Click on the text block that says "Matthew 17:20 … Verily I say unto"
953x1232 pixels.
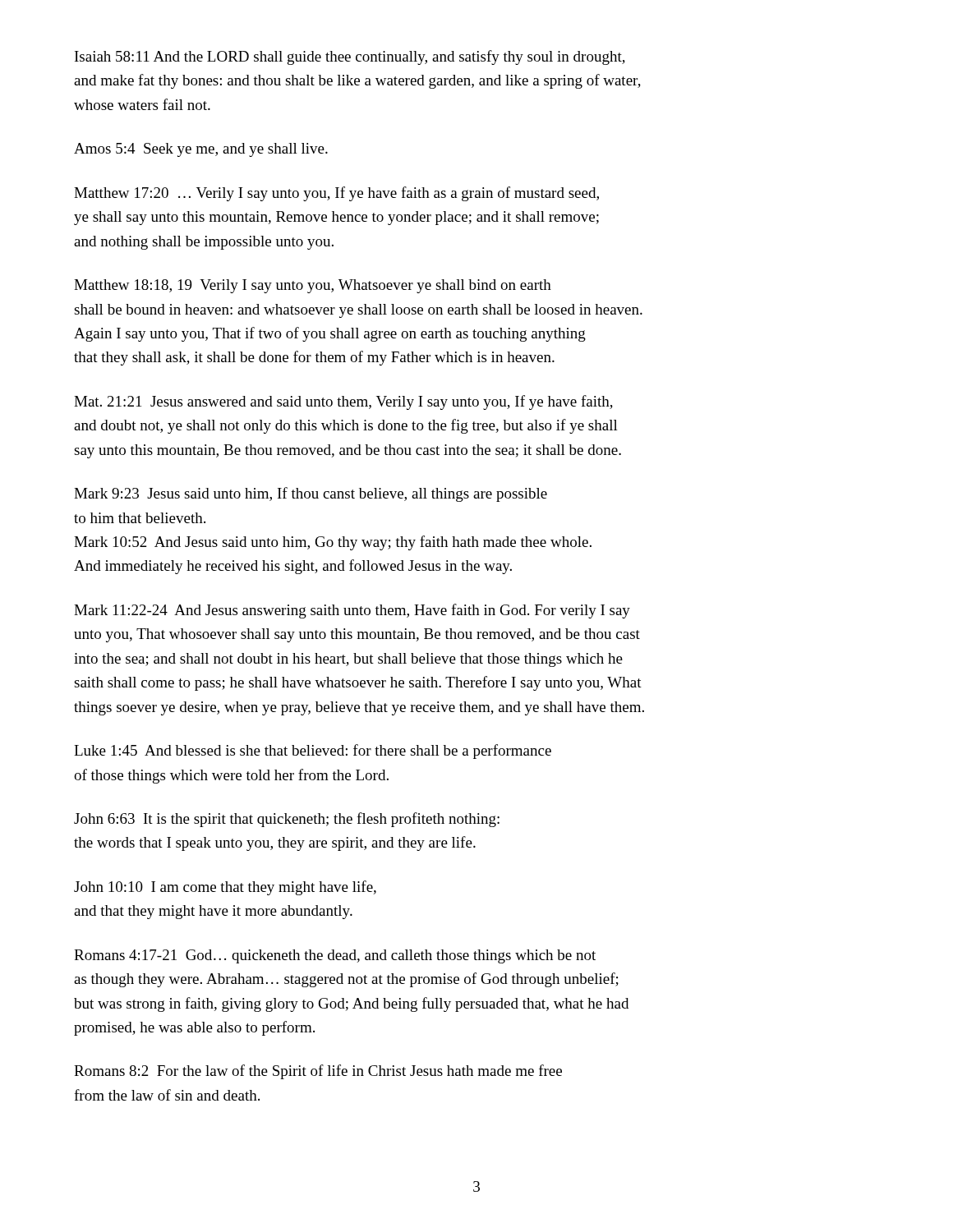pyautogui.click(x=337, y=217)
